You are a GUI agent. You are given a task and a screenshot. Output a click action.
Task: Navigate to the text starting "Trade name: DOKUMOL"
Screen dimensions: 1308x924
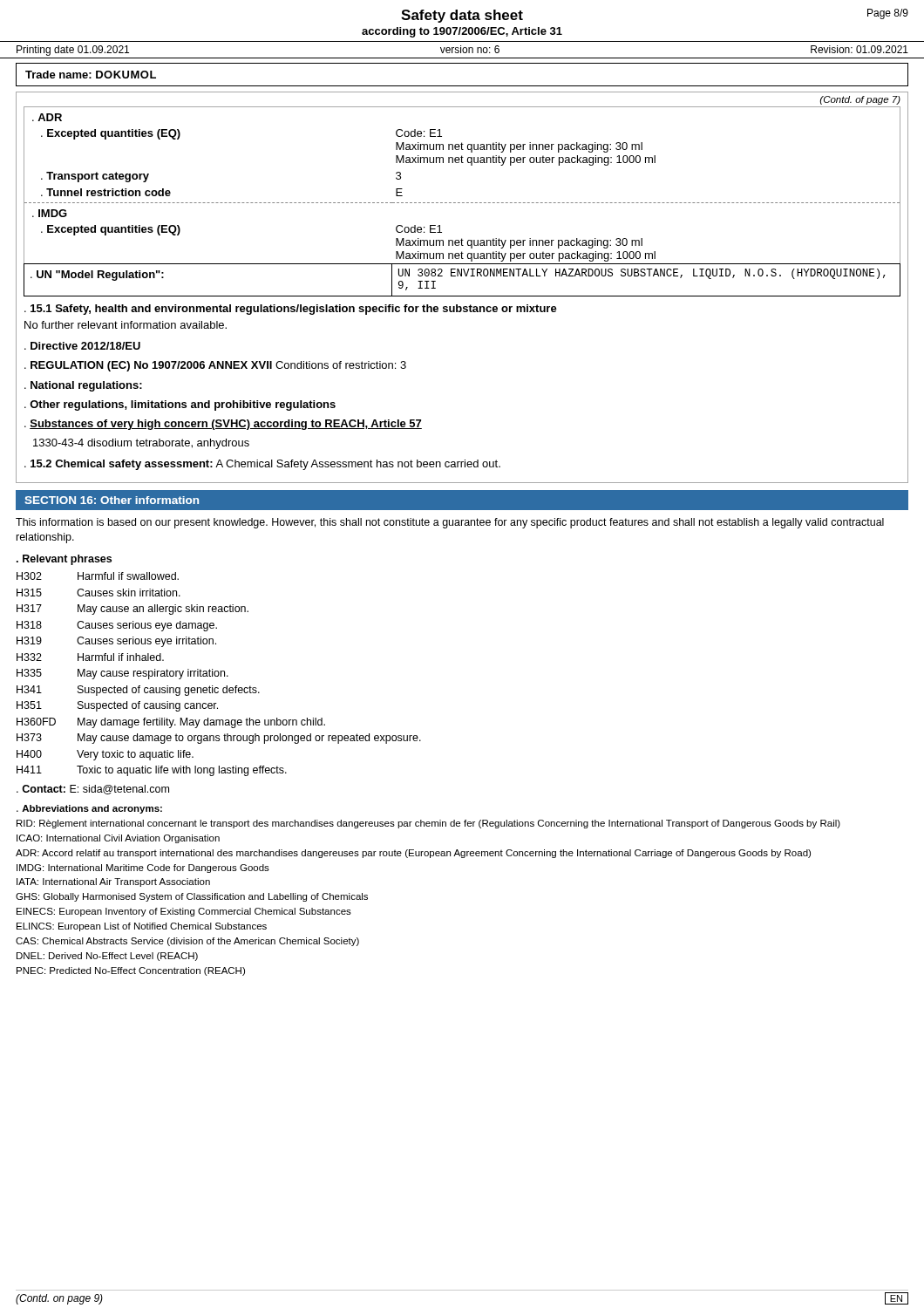click(x=91, y=75)
